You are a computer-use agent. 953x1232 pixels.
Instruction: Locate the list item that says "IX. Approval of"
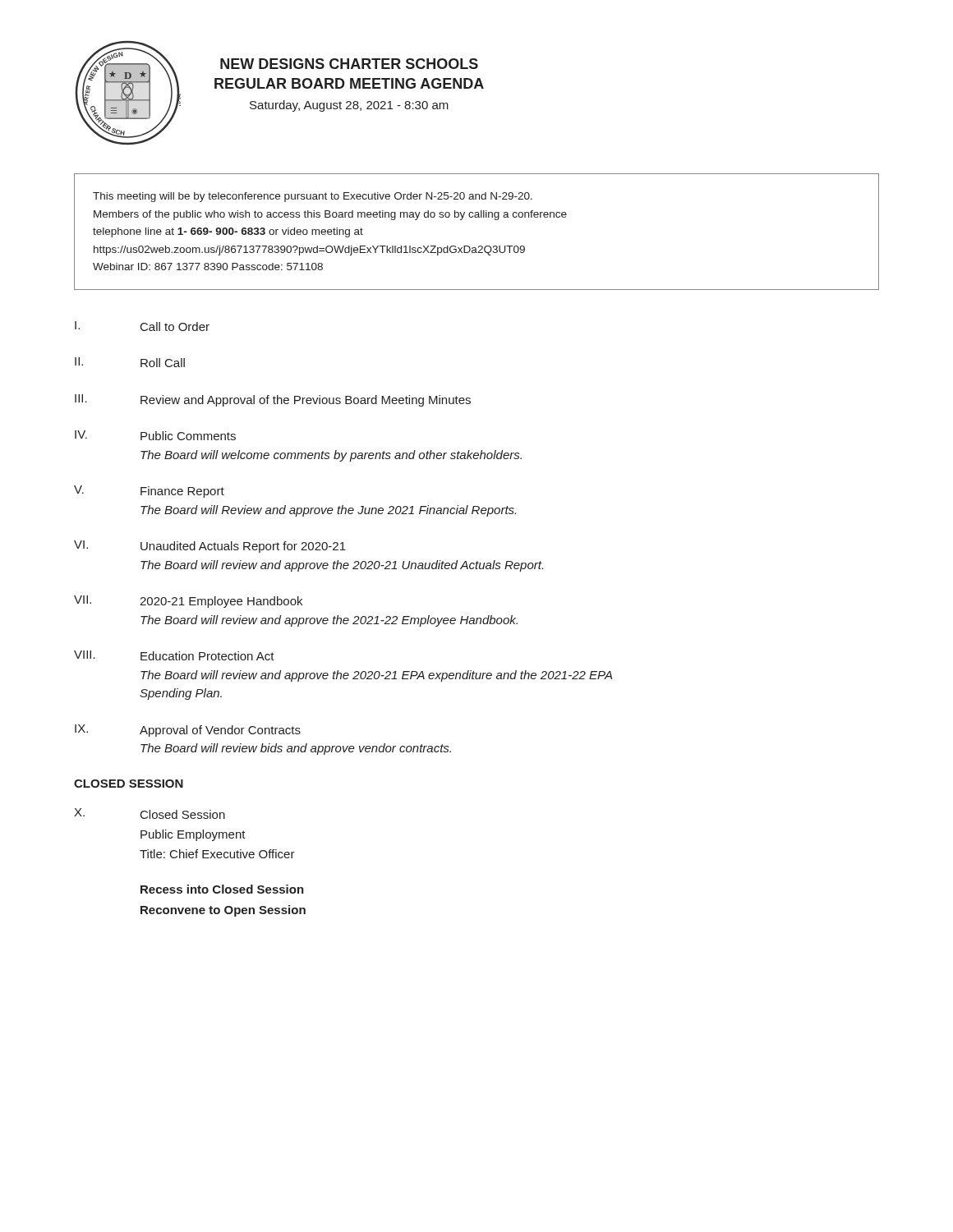(188, 731)
